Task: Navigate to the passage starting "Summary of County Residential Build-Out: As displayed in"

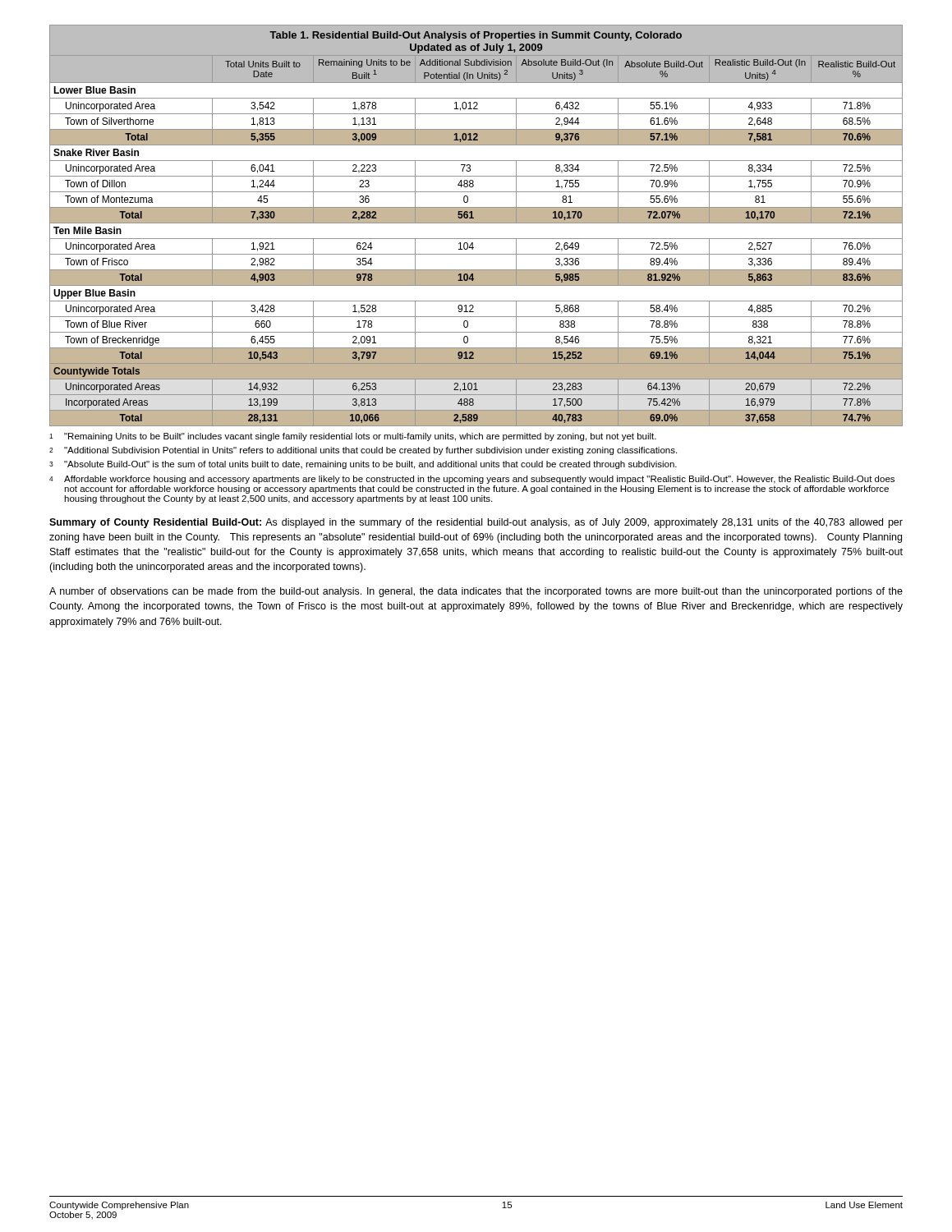Action: point(476,523)
